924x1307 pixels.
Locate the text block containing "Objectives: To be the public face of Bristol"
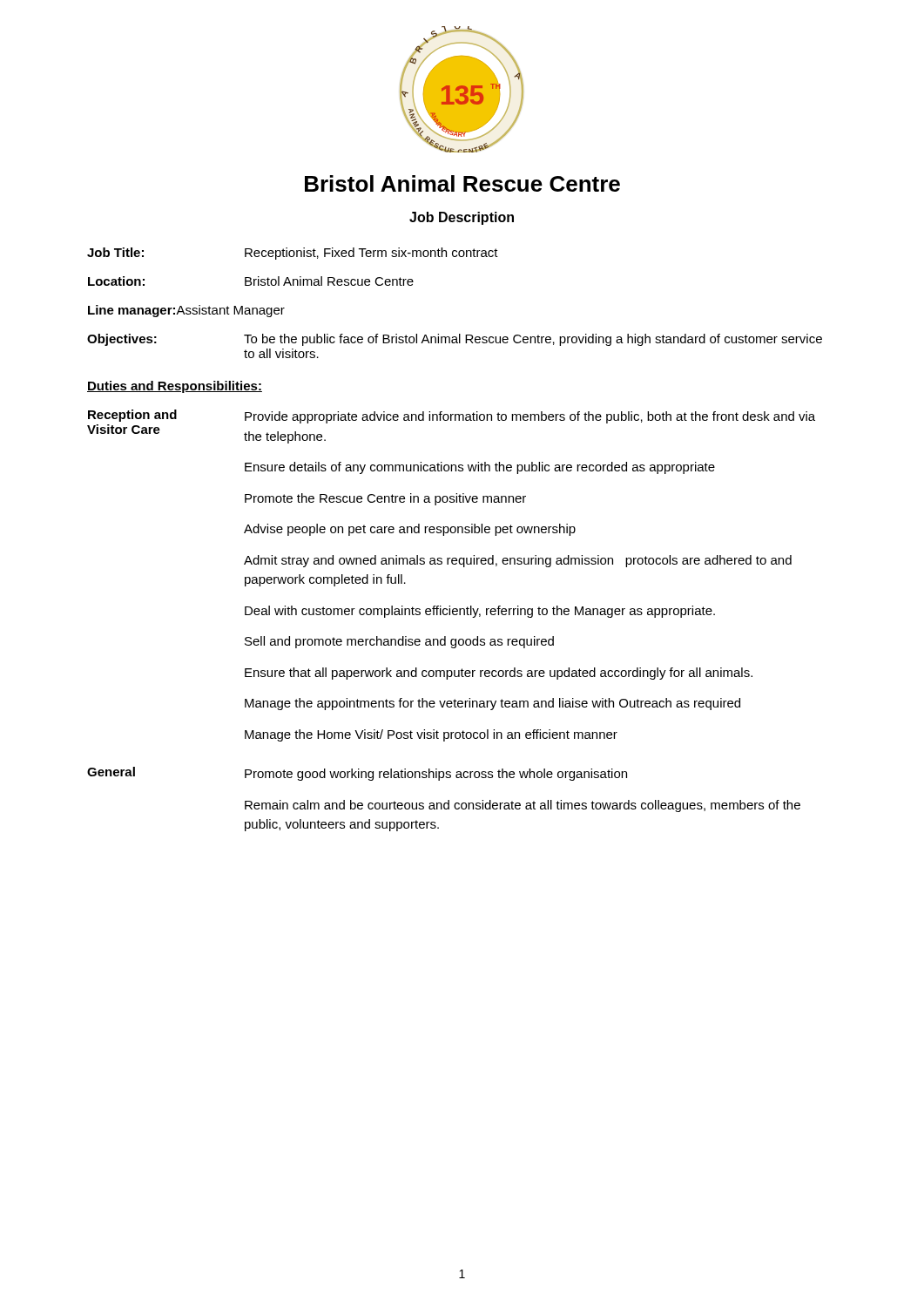pyautogui.click(x=462, y=346)
